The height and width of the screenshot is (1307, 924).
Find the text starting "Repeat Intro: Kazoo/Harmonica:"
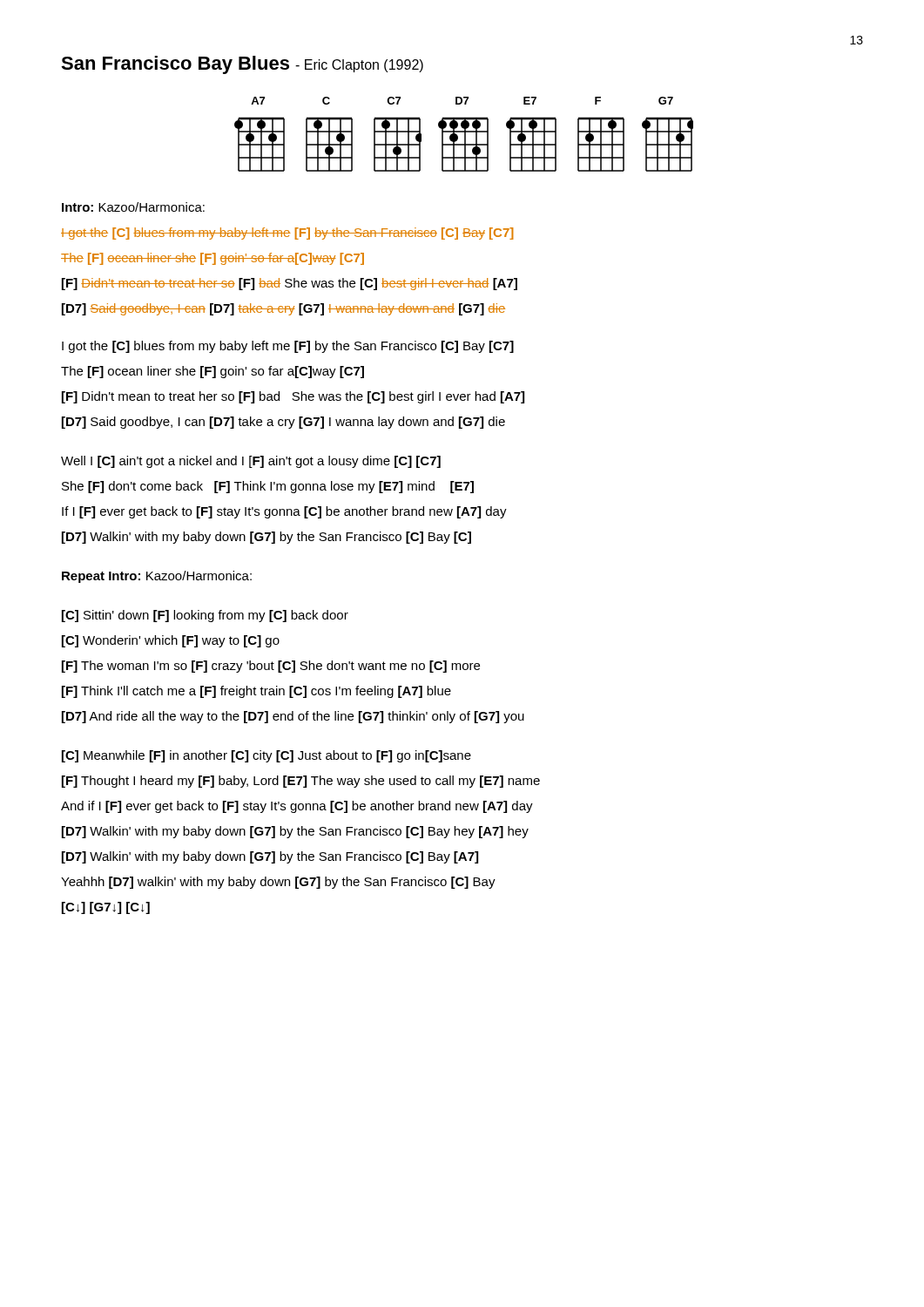(x=157, y=577)
